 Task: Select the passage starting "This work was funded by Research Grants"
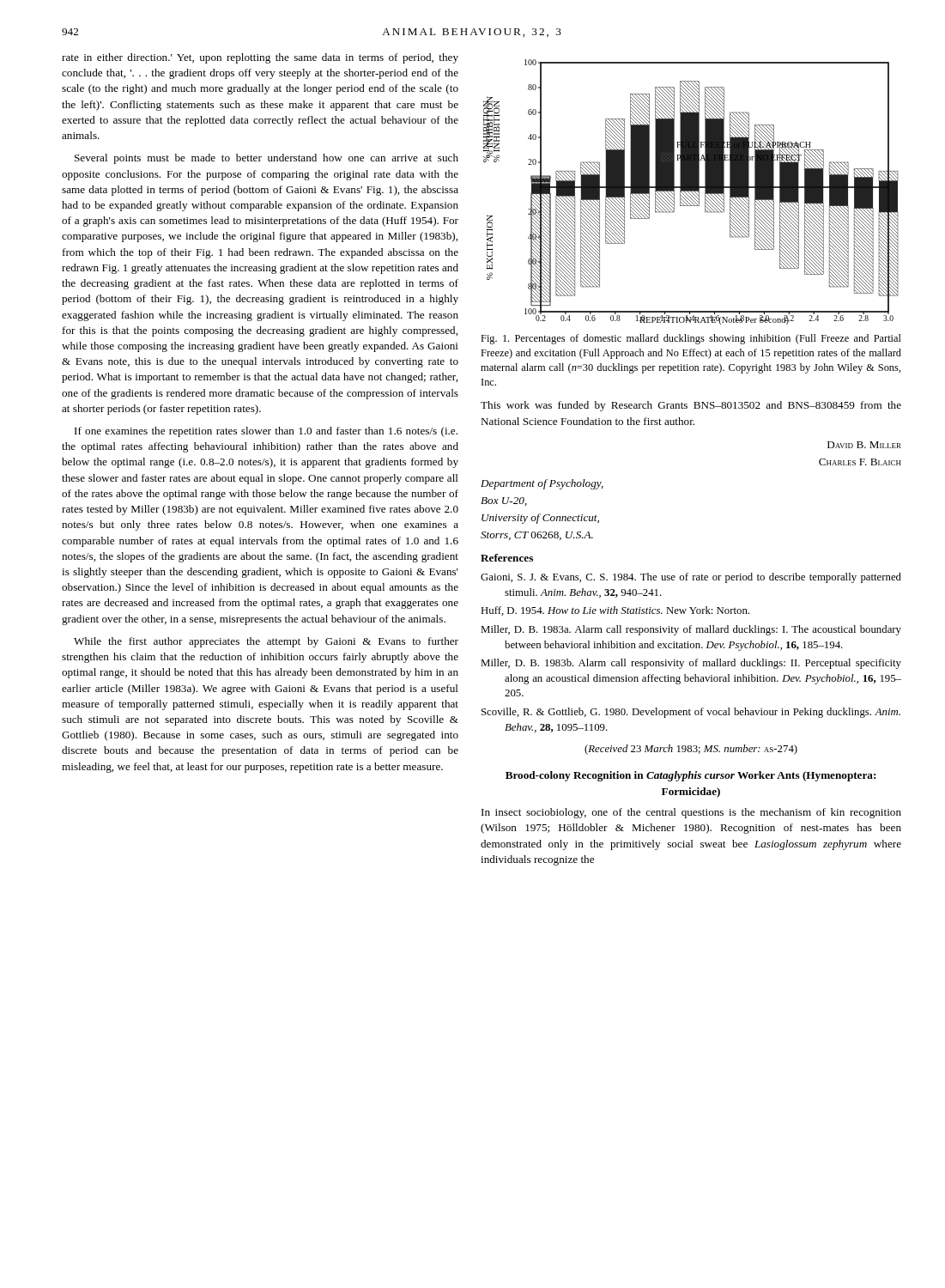coord(691,413)
